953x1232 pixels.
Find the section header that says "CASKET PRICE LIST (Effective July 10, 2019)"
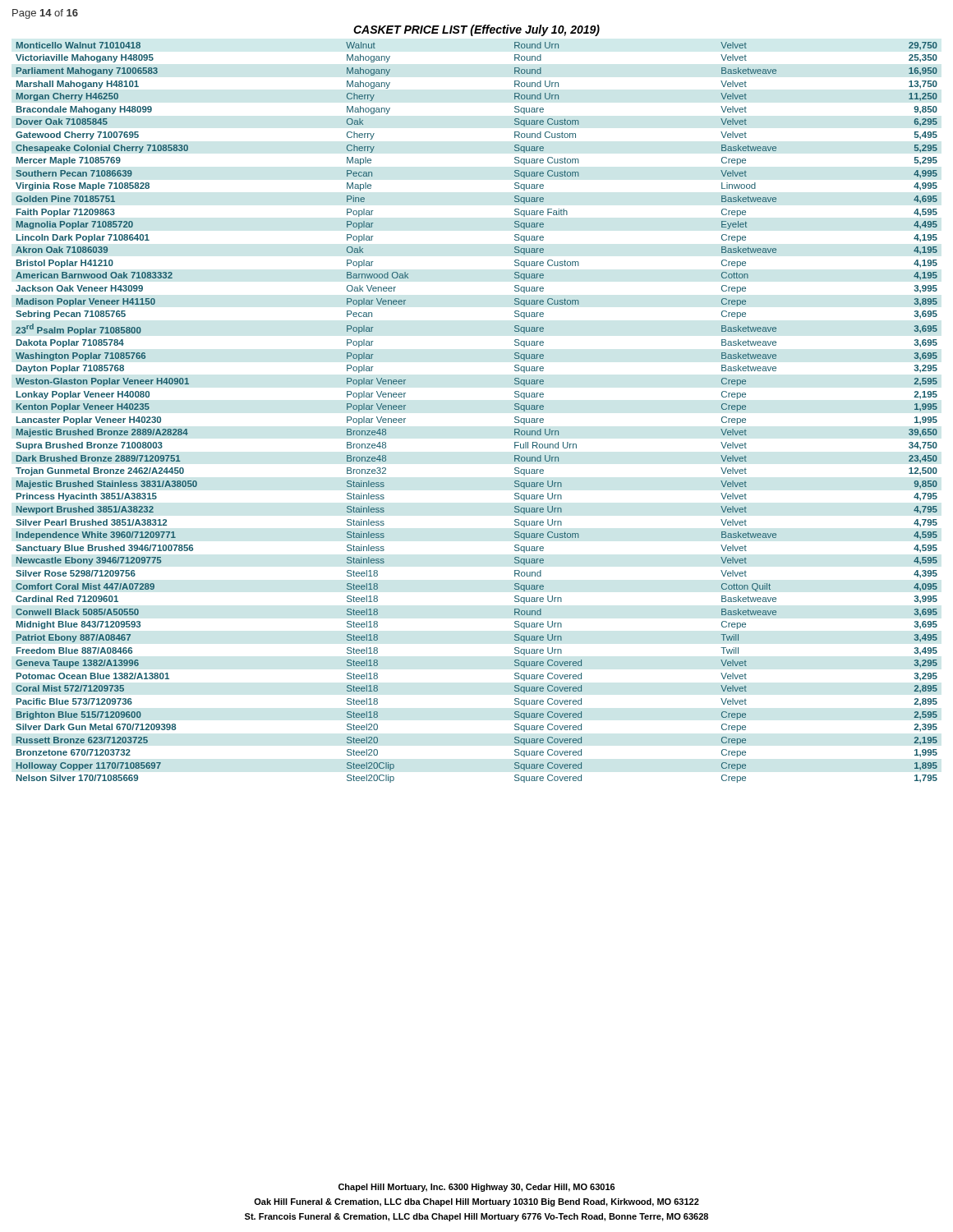click(x=476, y=30)
